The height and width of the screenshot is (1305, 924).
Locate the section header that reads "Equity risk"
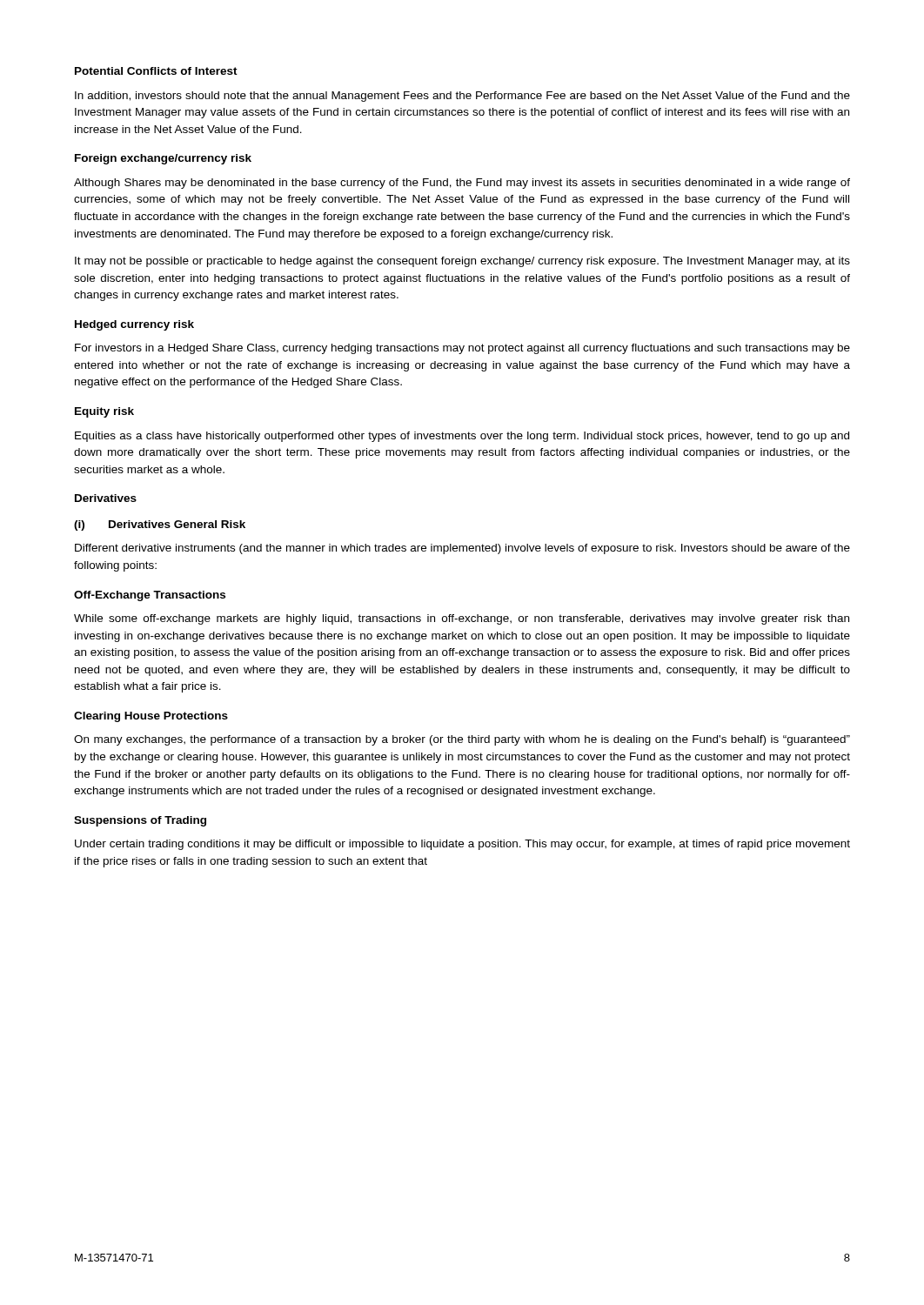tap(104, 411)
